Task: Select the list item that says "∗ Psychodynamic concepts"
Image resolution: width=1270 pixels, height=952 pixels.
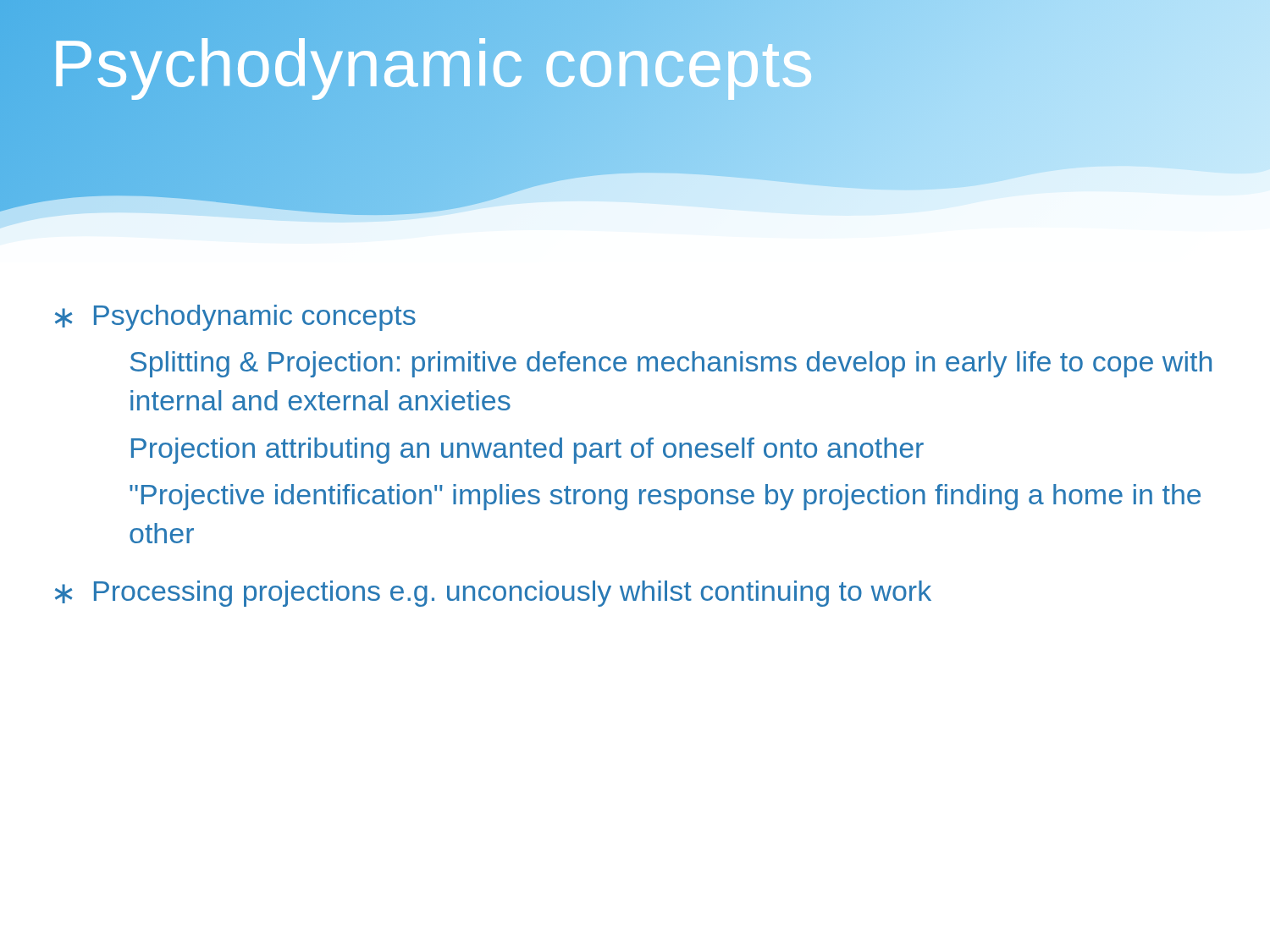Action: [234, 317]
